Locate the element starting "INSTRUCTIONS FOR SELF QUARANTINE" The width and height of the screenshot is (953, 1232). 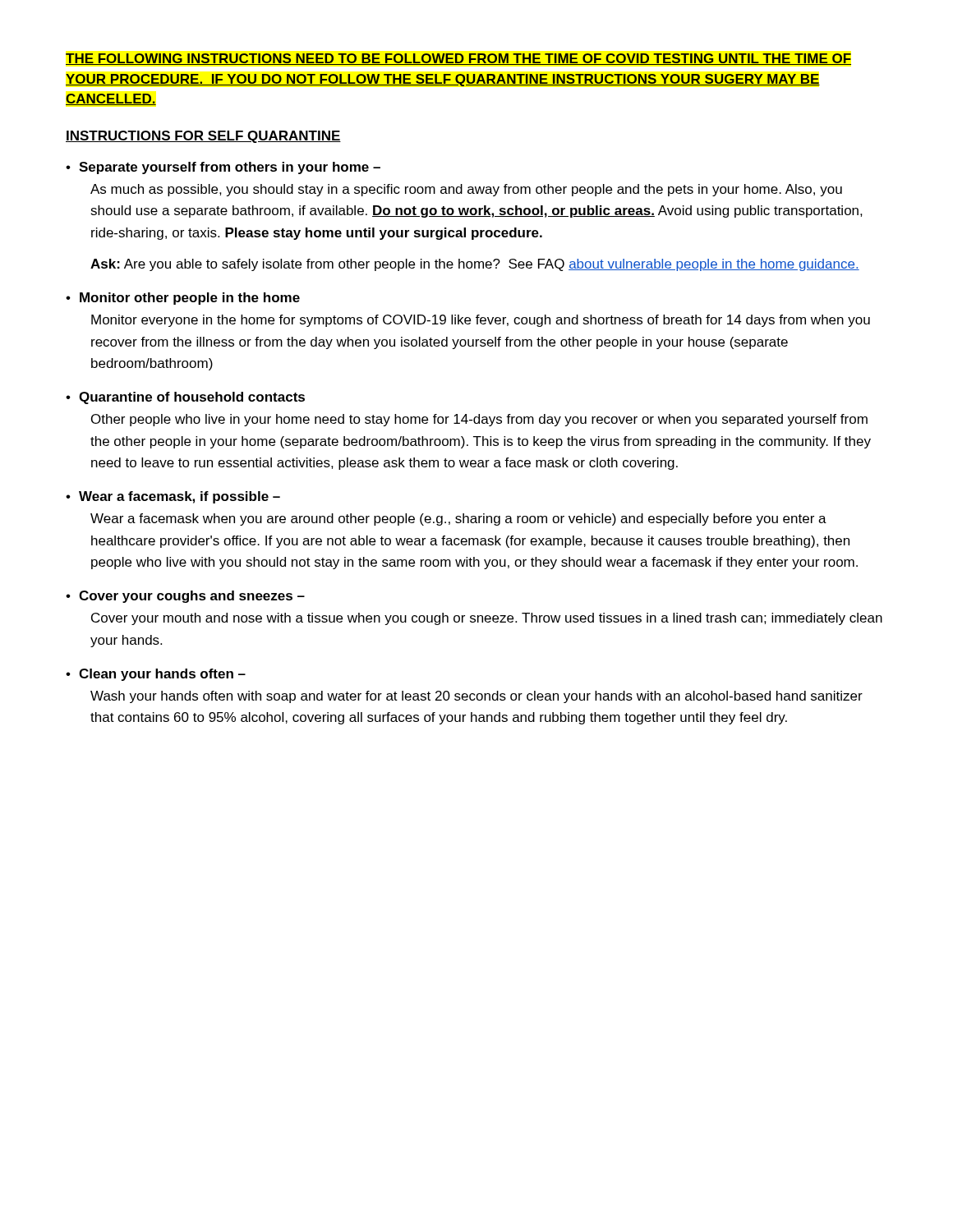(203, 136)
